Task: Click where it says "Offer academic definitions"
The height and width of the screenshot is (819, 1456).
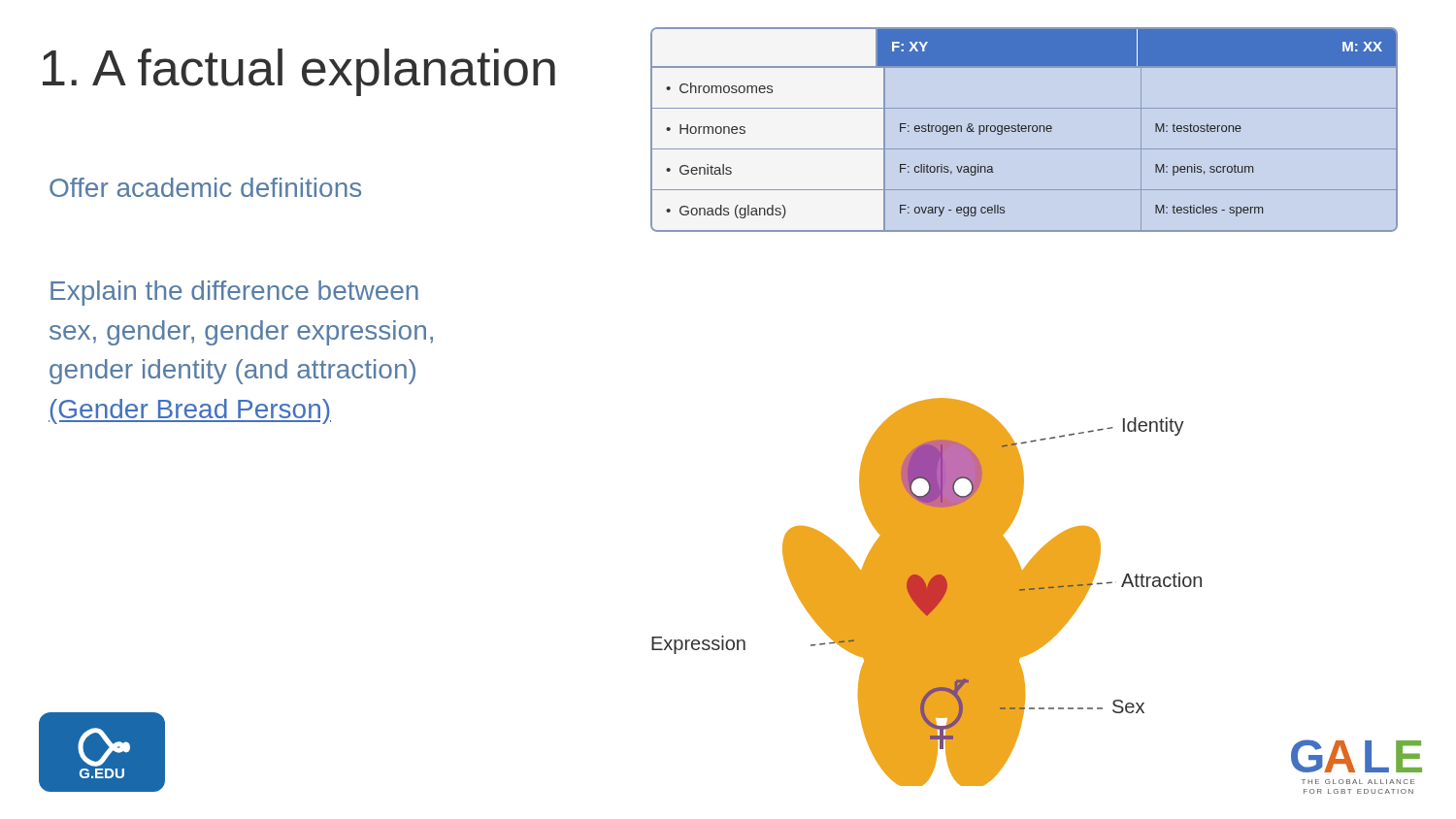Action: coord(205,188)
